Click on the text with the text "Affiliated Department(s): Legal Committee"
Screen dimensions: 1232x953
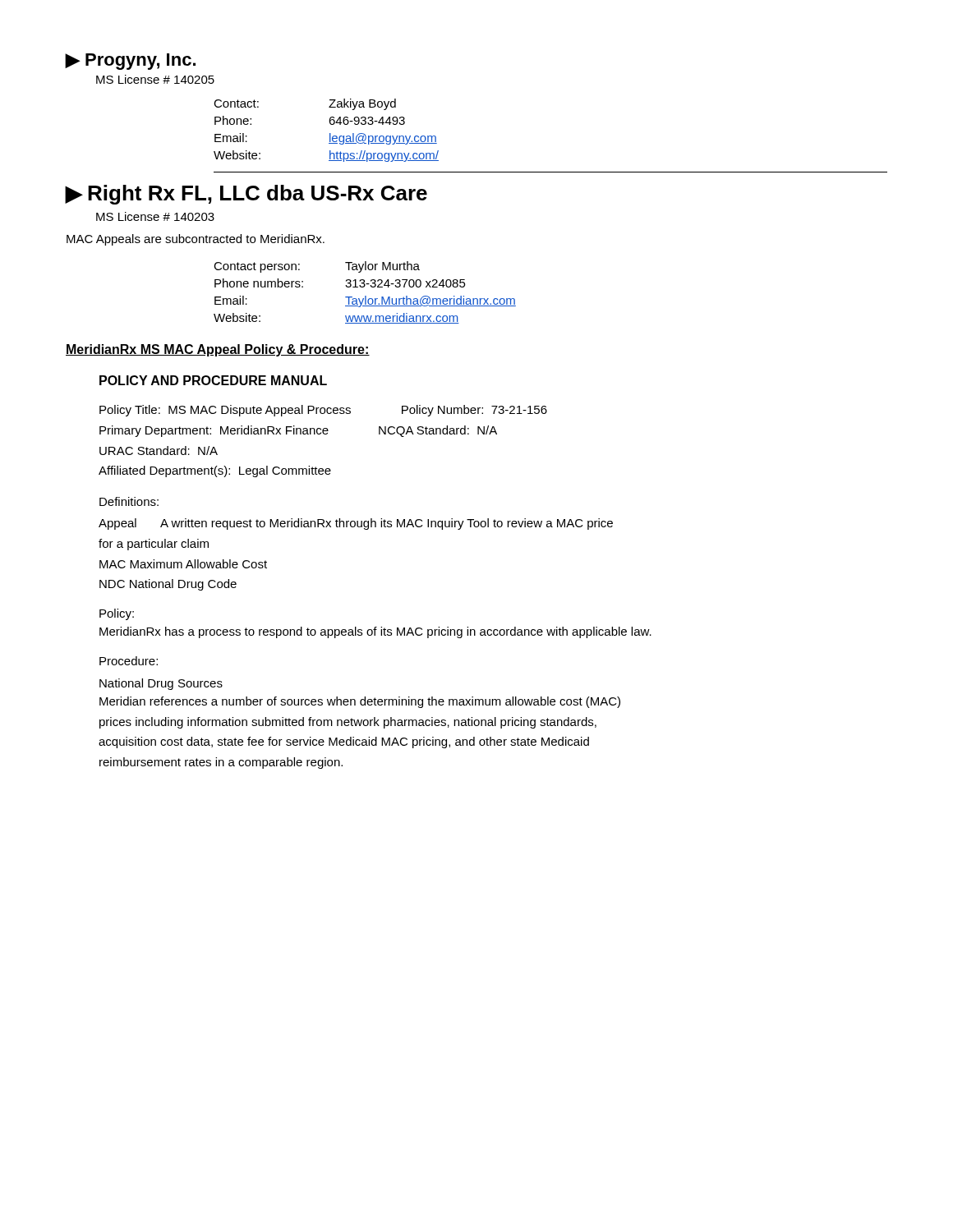click(x=215, y=470)
